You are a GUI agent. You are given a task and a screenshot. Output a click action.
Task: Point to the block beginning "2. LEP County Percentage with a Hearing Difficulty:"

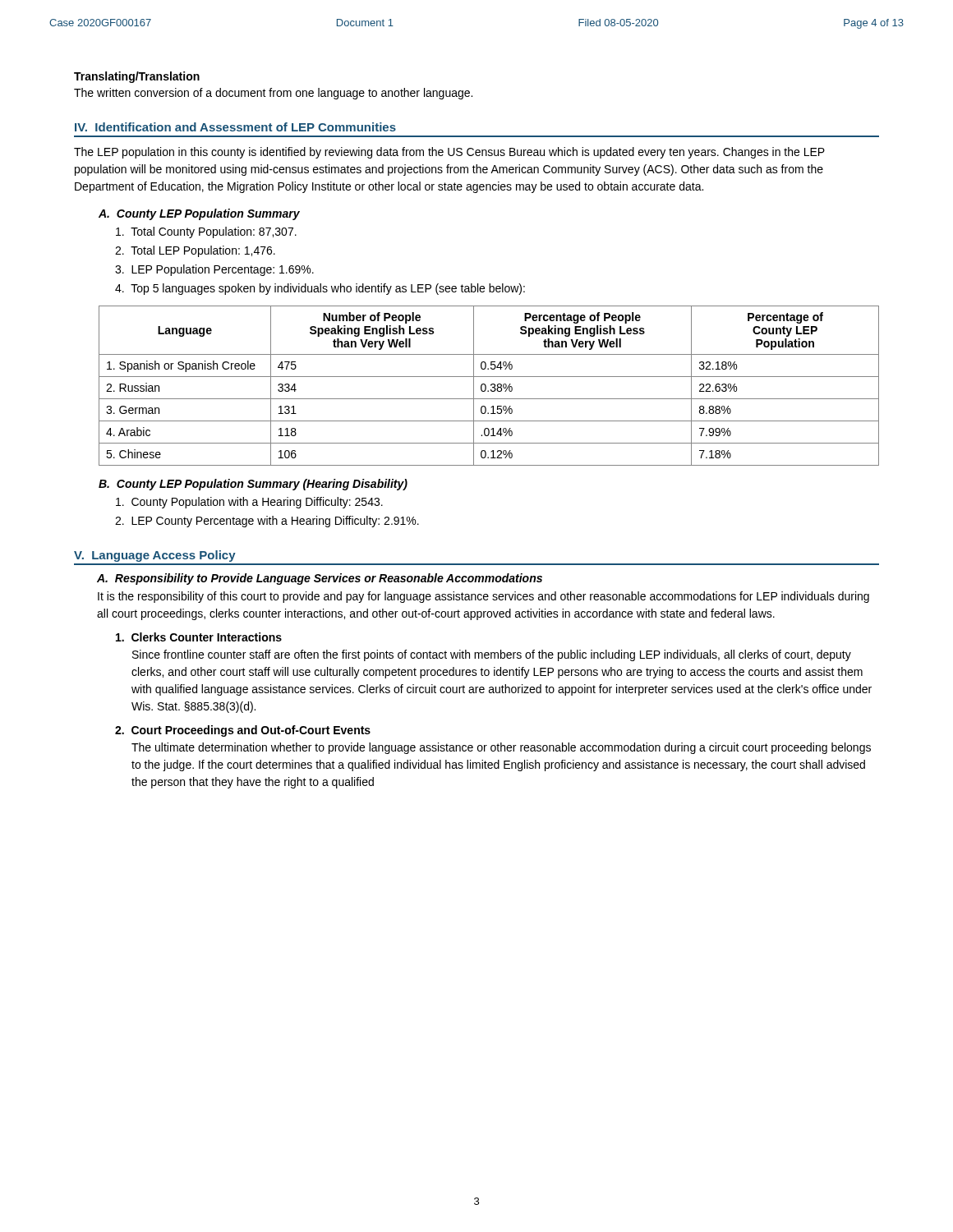click(x=267, y=521)
